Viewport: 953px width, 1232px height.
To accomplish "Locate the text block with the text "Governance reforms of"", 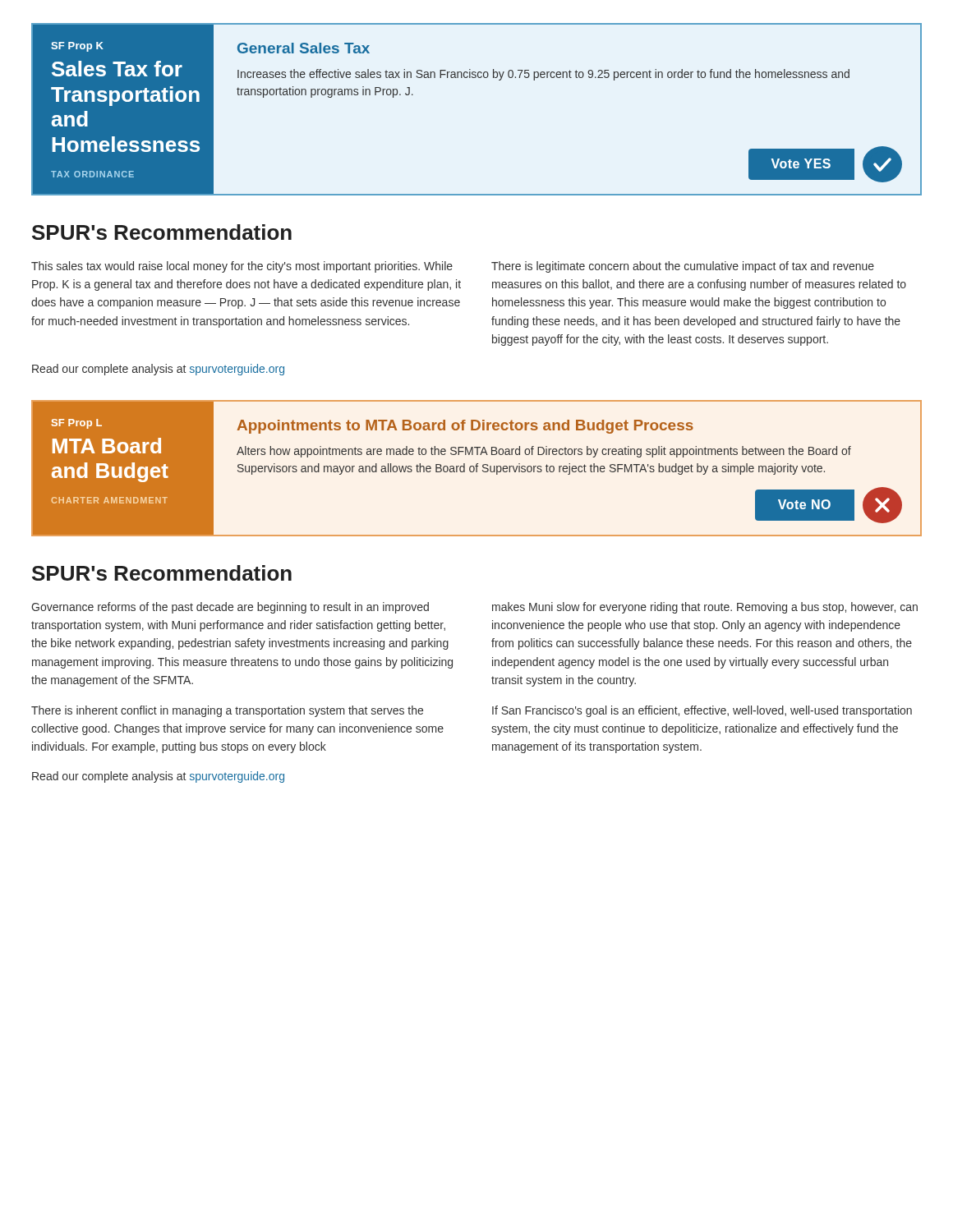I will click(x=246, y=677).
